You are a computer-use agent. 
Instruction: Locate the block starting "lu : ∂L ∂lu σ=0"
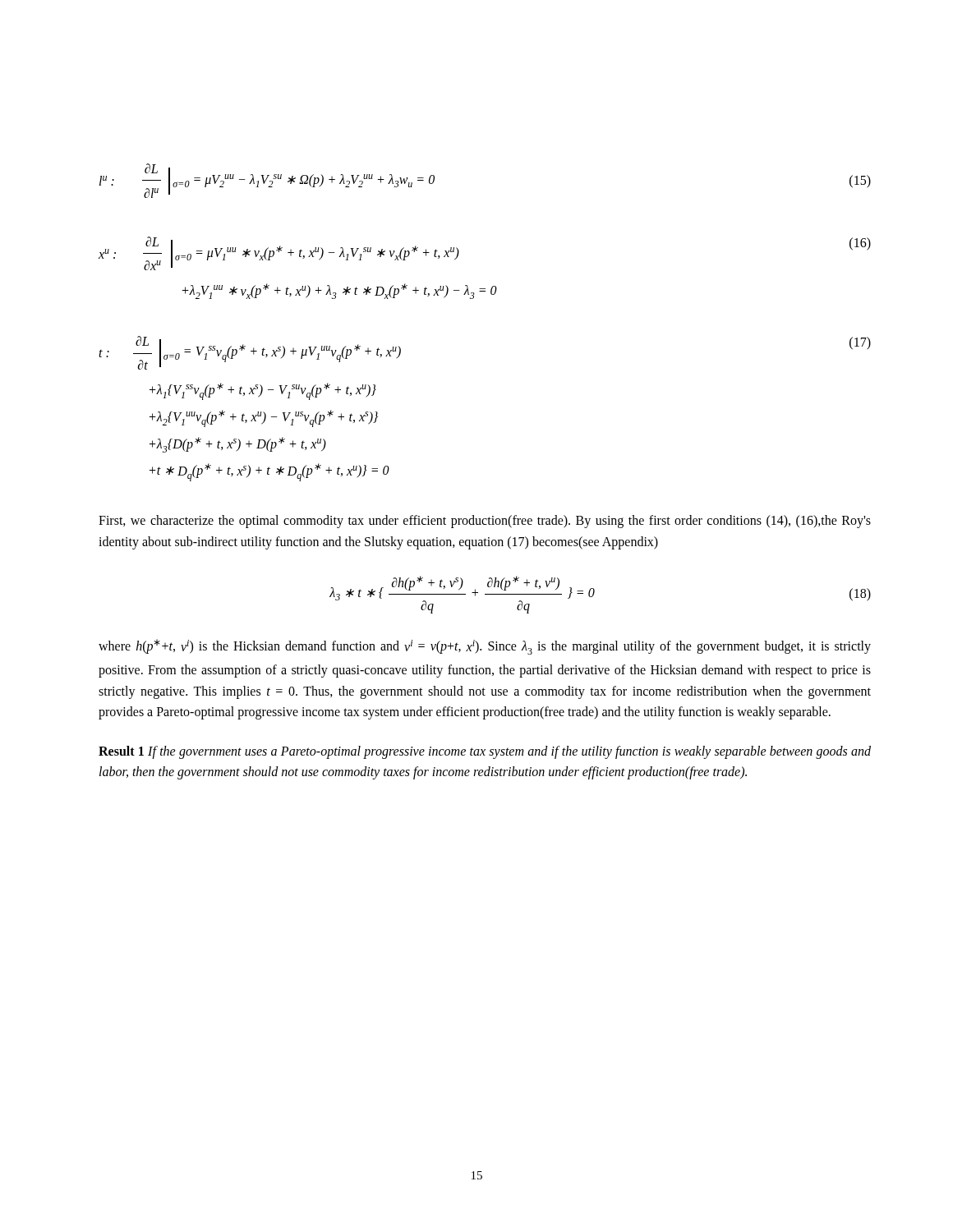tap(169, 180)
